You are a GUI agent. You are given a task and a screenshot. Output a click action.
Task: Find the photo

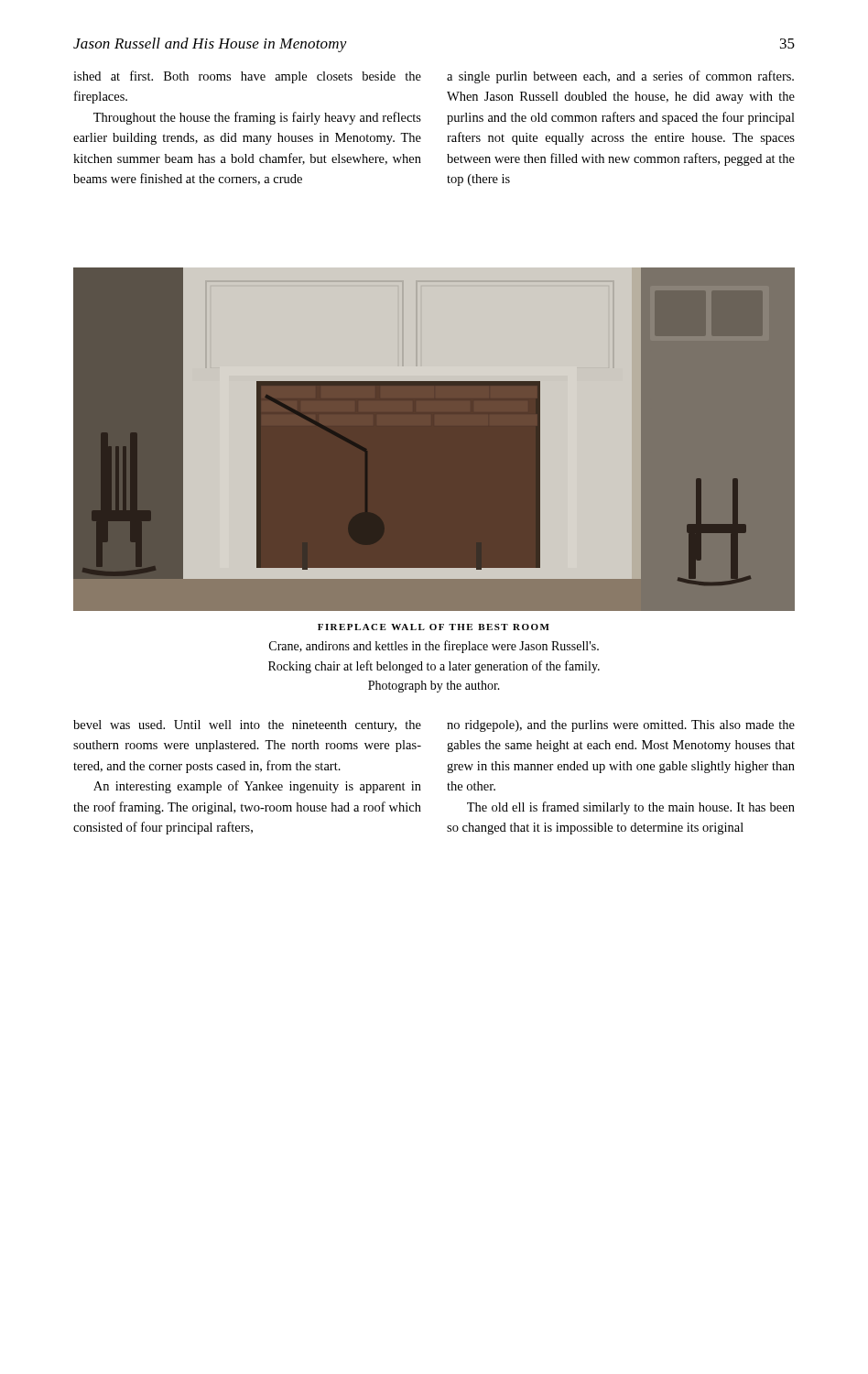click(434, 439)
